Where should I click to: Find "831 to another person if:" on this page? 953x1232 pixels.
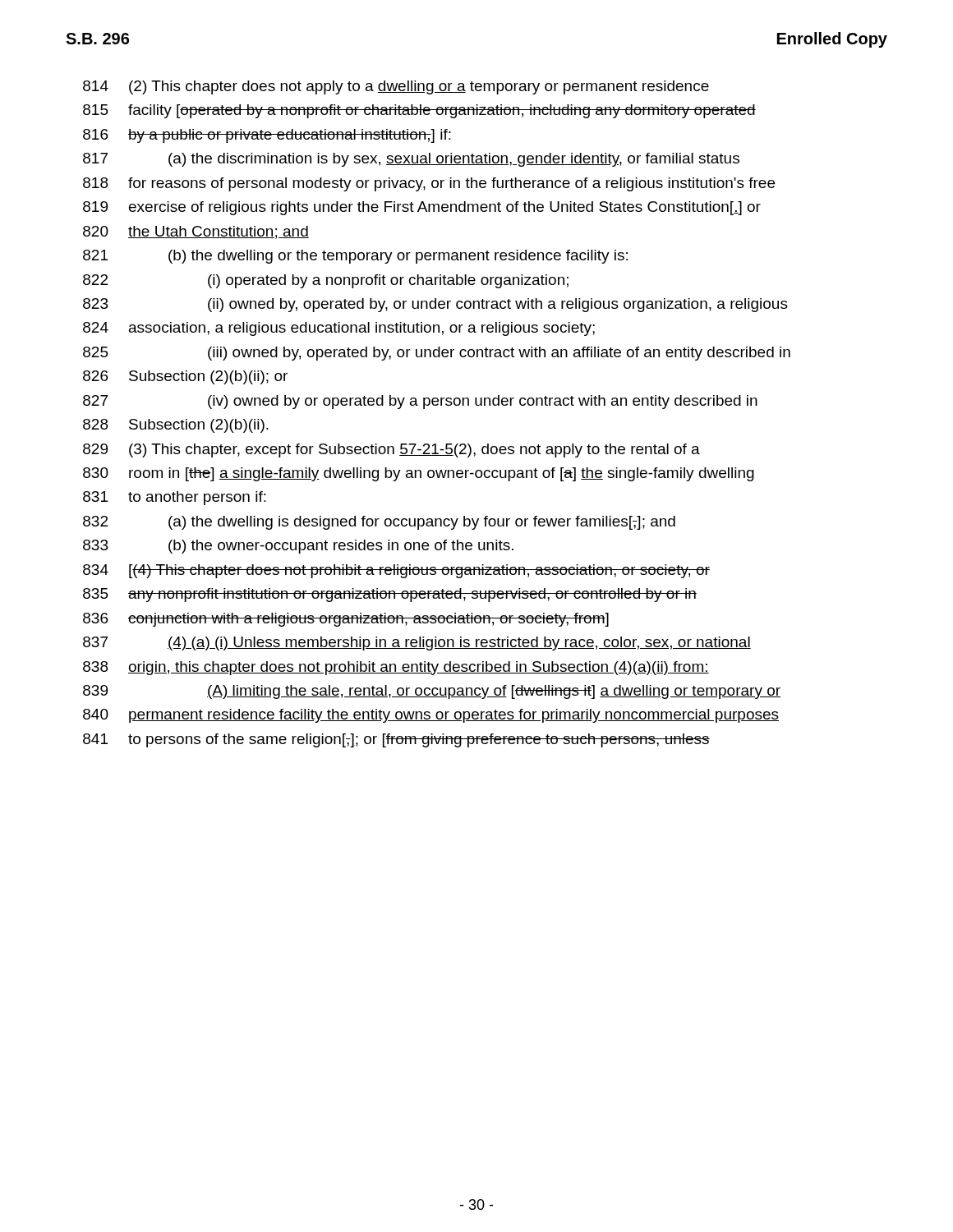(x=175, y=498)
